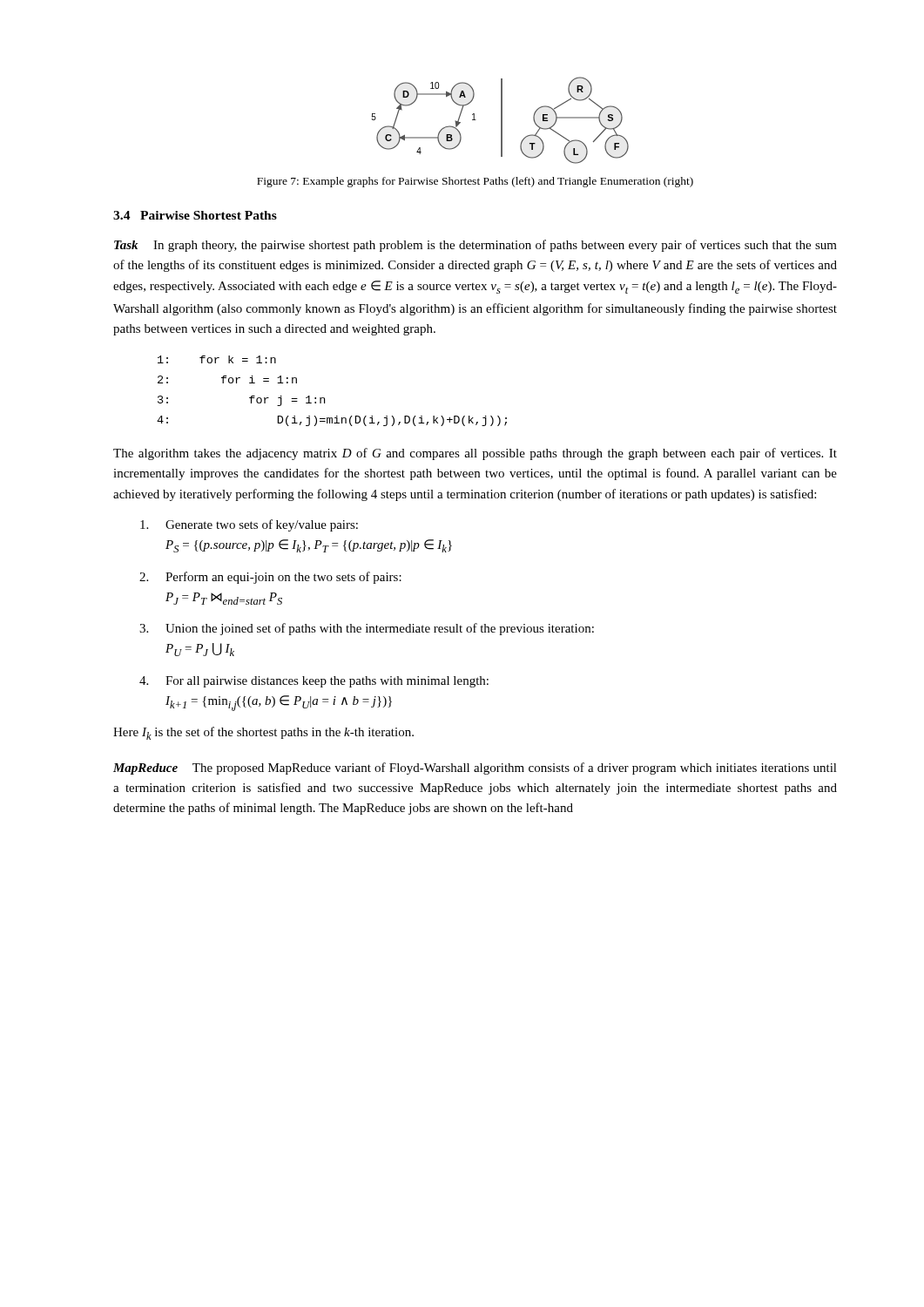This screenshot has width=924, height=1307.
Task: Find the section header containing "3.4 Pairwise Shortest Paths"
Action: (195, 215)
